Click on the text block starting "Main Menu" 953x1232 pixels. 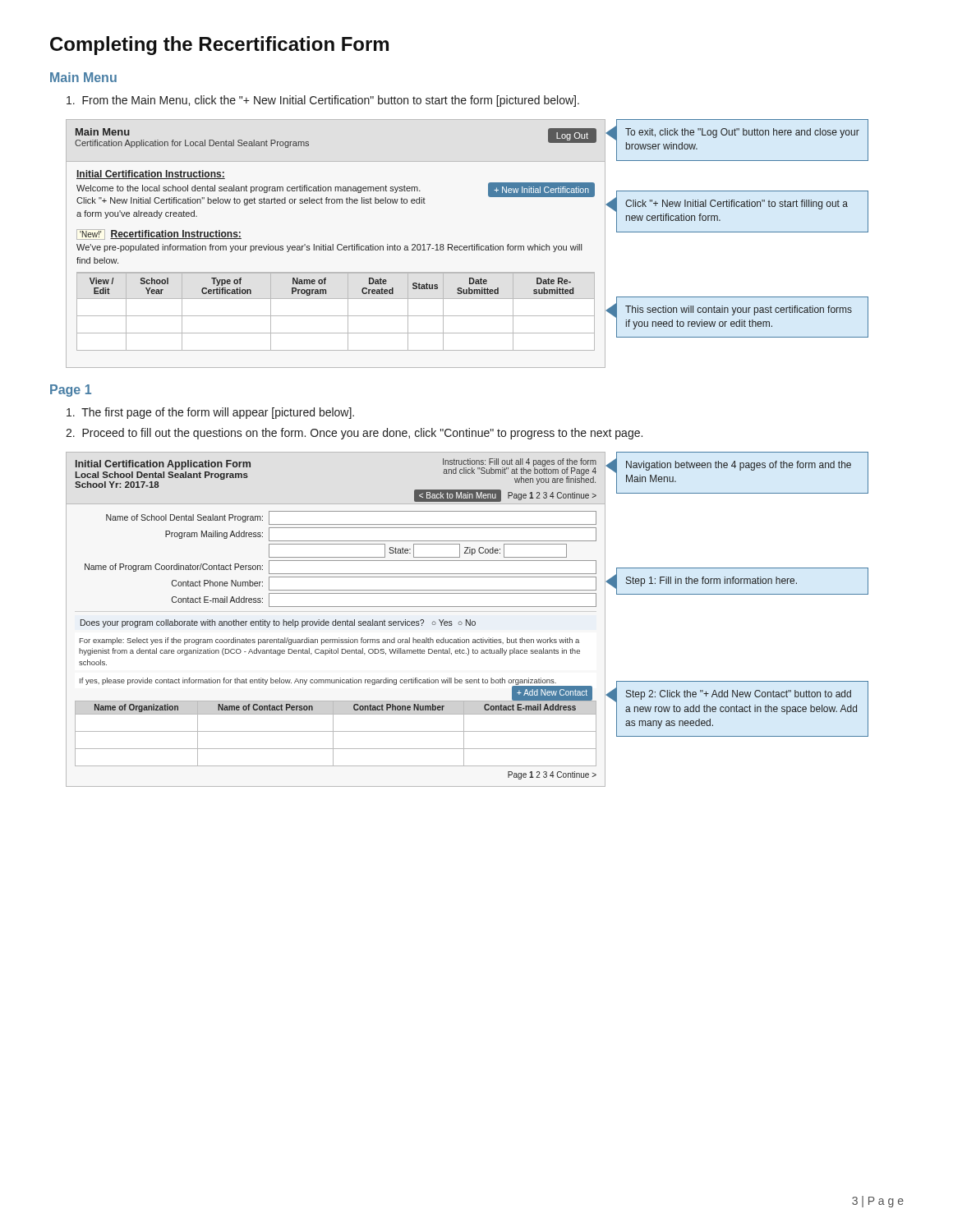83,78
